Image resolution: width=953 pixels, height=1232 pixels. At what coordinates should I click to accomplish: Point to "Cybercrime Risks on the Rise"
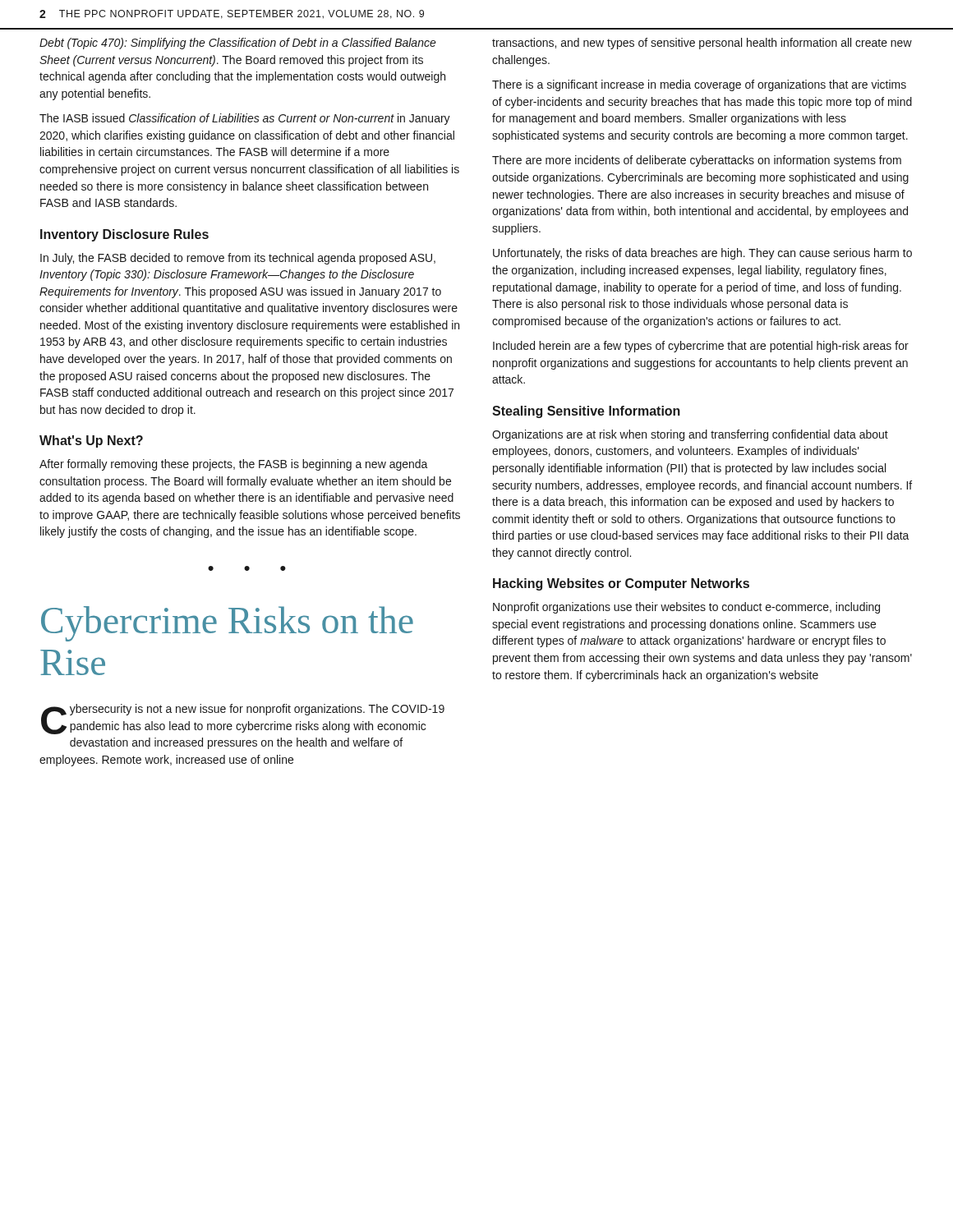227,642
